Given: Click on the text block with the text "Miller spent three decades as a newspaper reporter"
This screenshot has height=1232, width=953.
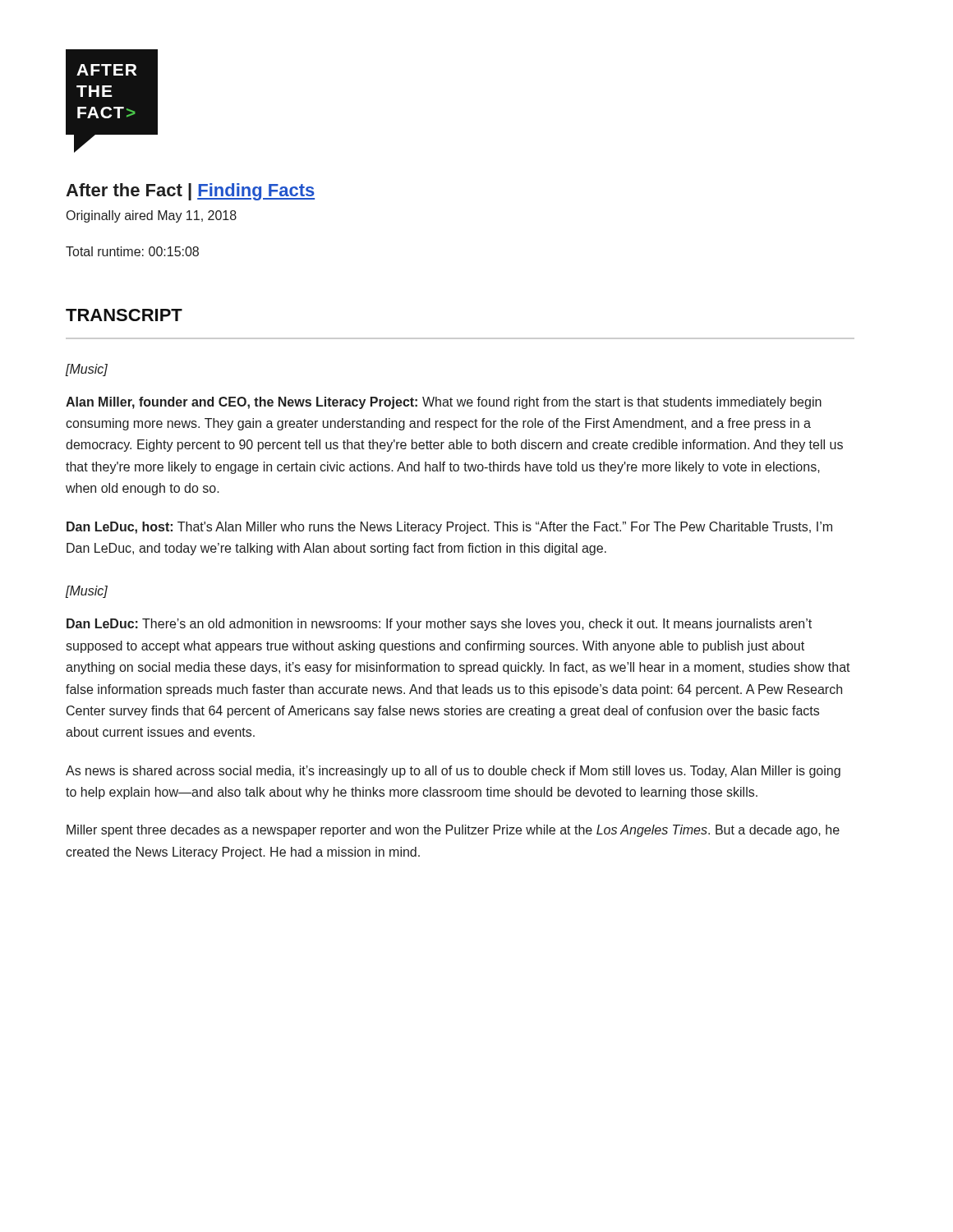Looking at the screenshot, I should [x=453, y=841].
